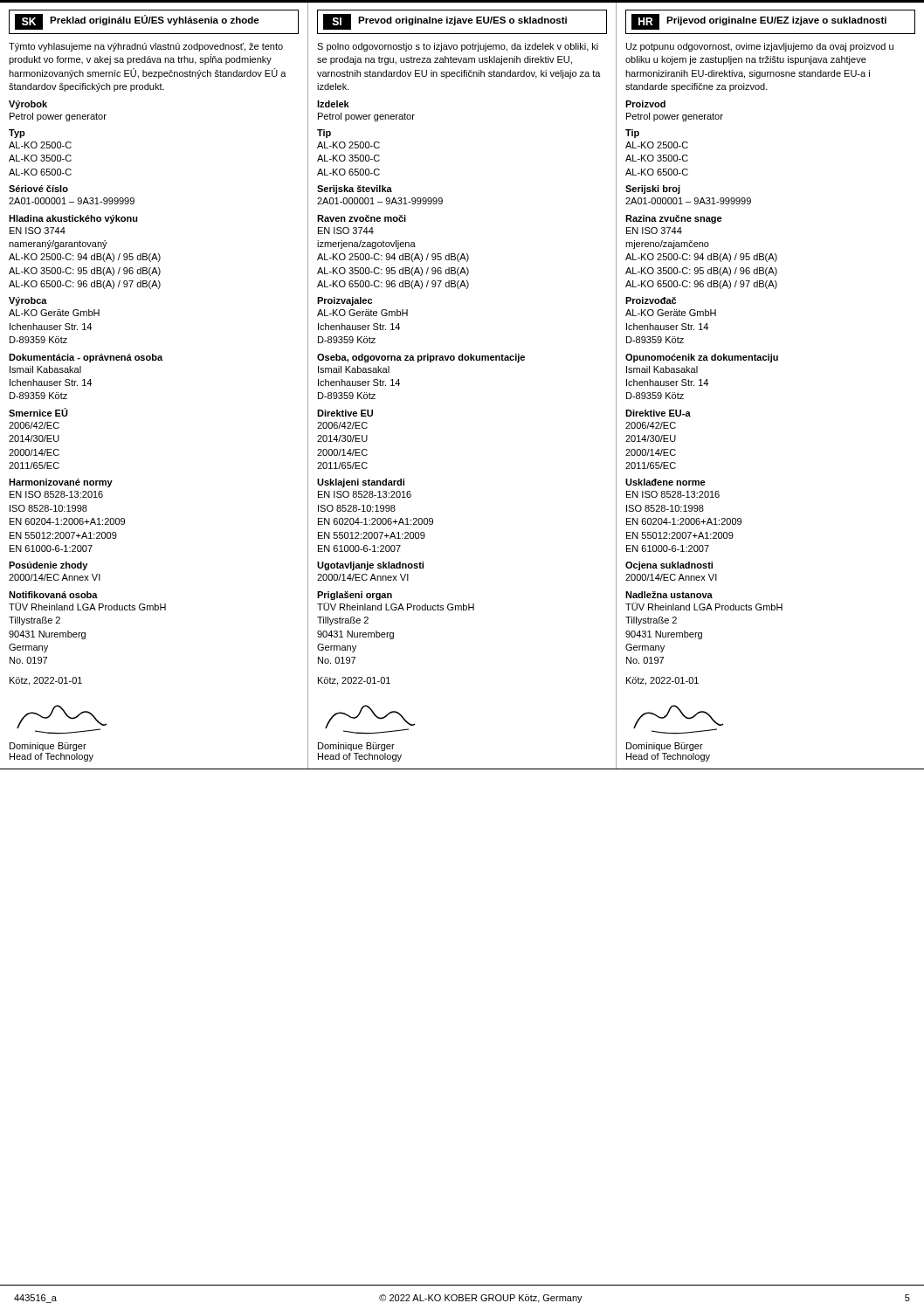Find the text block containing "Harmonizované normy EN"
Viewport: 924px width, 1310px height.
click(61, 483)
